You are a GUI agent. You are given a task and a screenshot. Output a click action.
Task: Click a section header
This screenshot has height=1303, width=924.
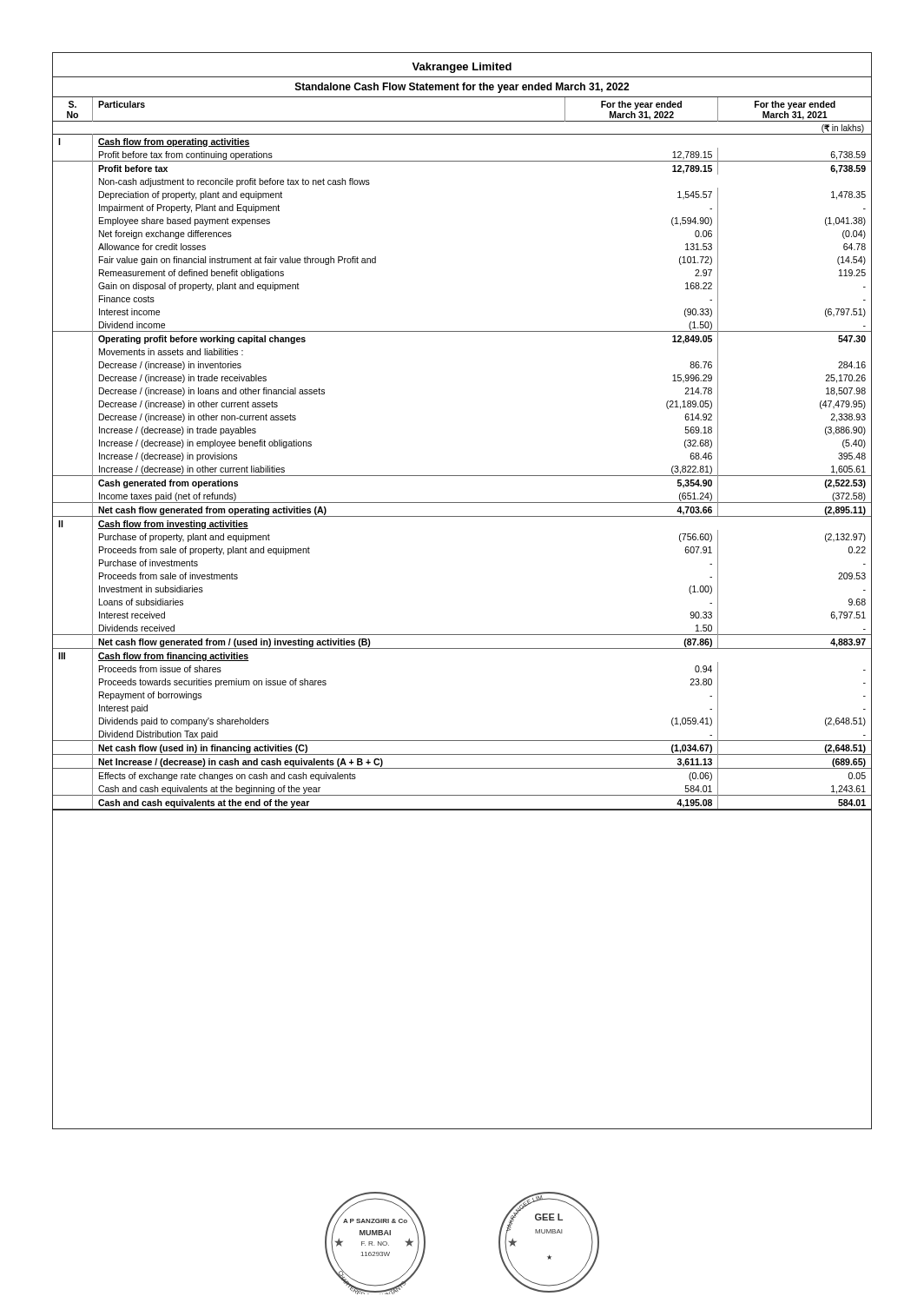click(x=462, y=87)
